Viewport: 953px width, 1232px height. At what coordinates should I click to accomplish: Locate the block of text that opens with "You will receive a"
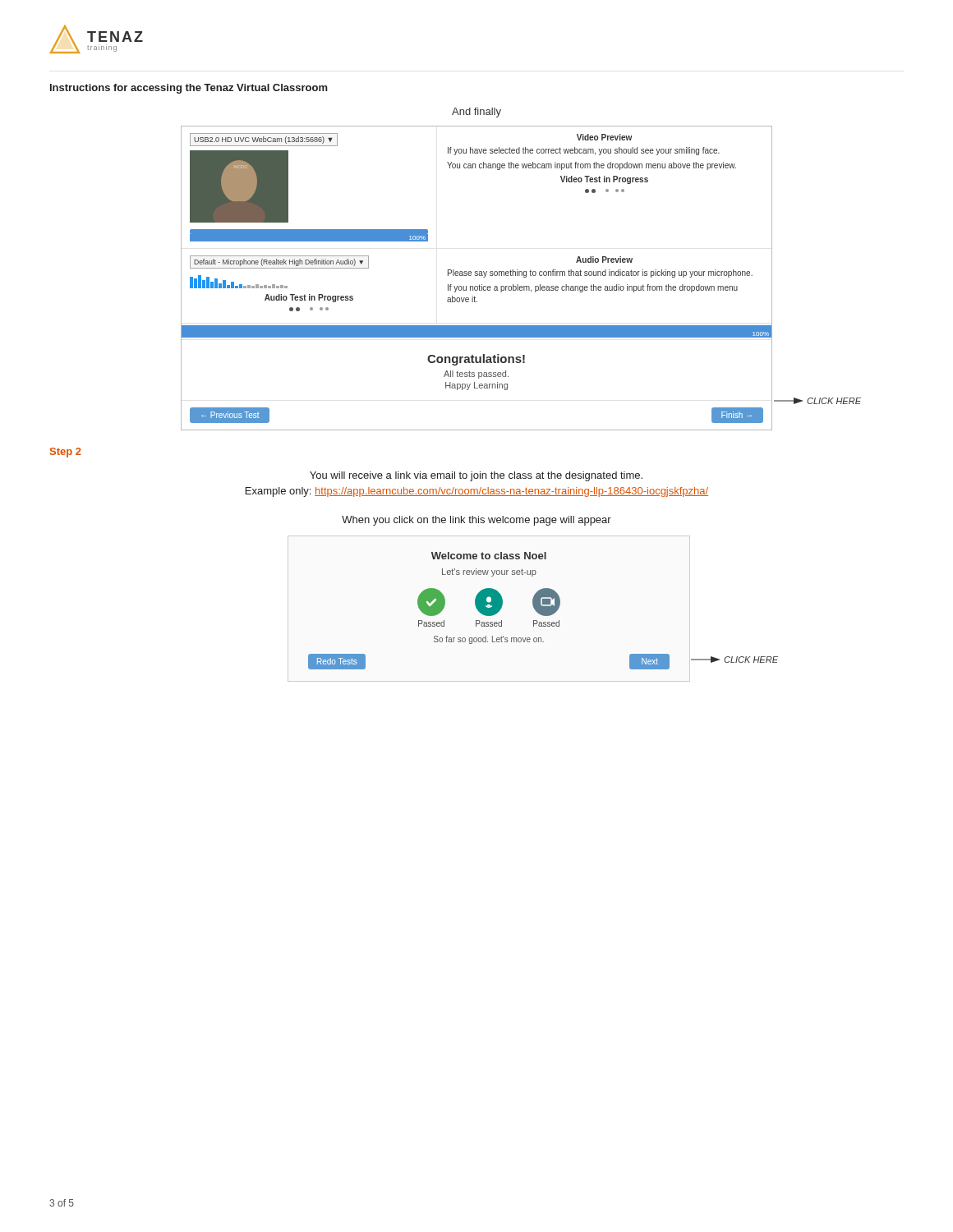tap(476, 475)
